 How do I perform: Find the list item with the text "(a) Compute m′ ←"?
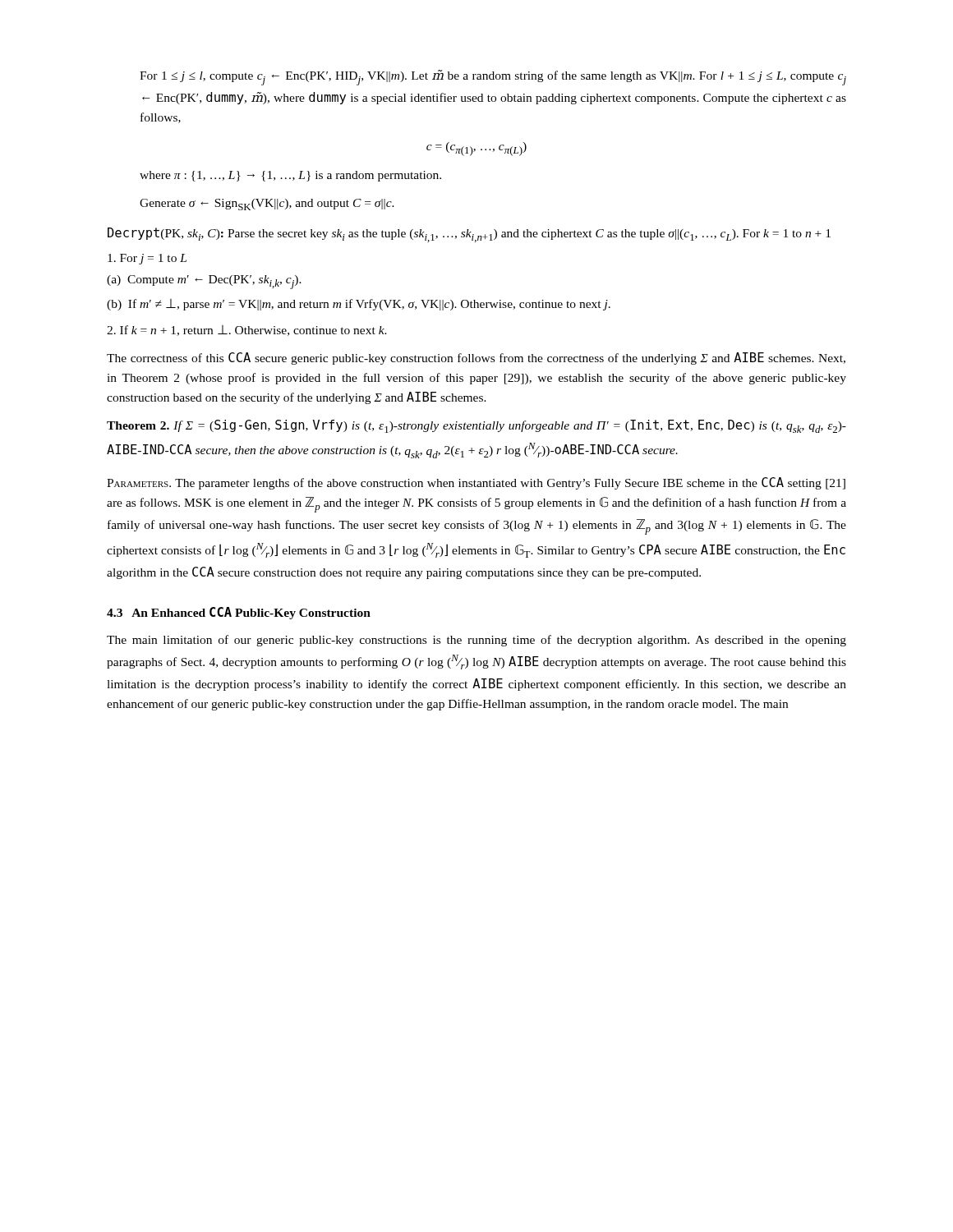pos(204,282)
